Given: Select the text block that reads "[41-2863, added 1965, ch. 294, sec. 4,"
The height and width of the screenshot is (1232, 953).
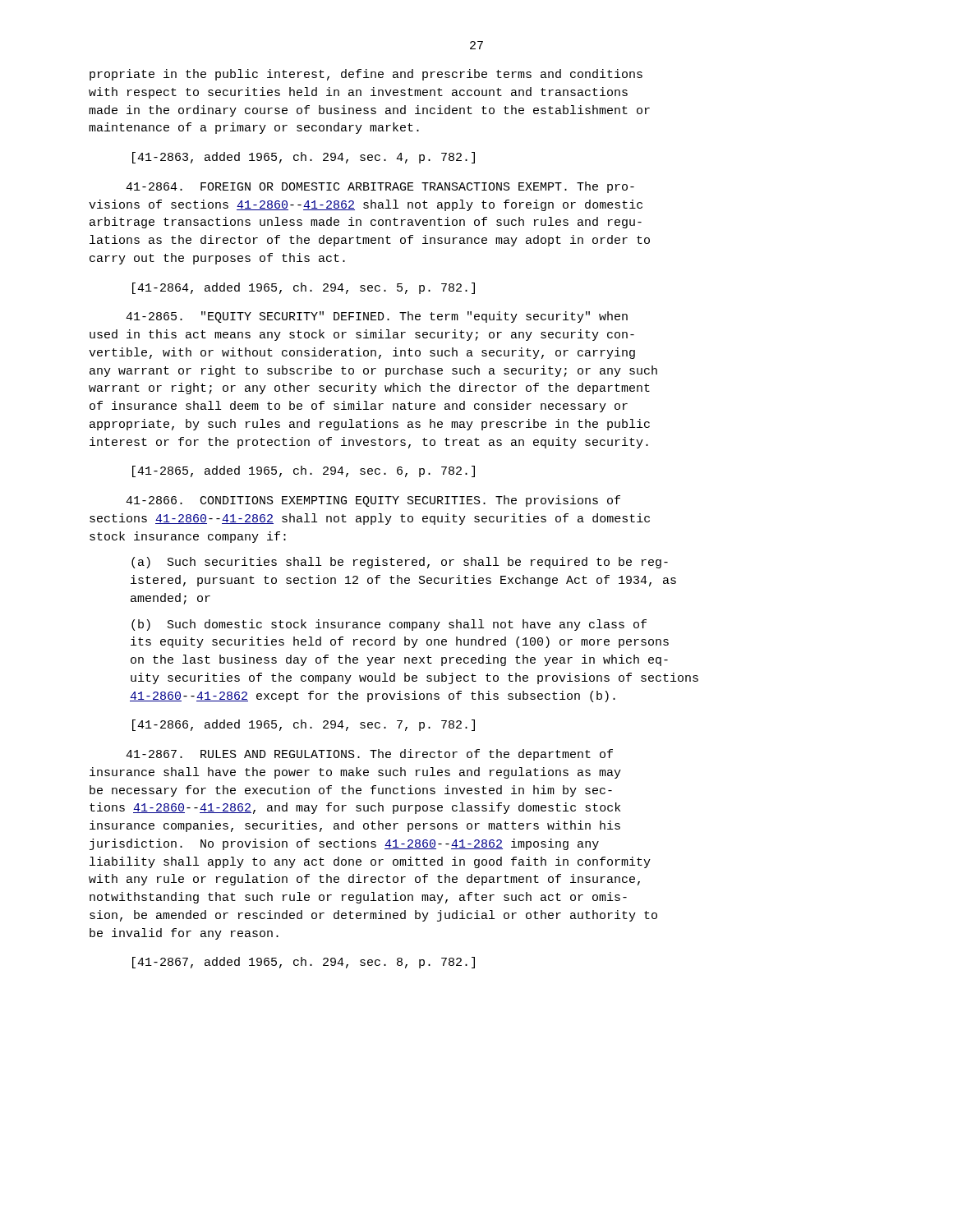Looking at the screenshot, I should (304, 158).
